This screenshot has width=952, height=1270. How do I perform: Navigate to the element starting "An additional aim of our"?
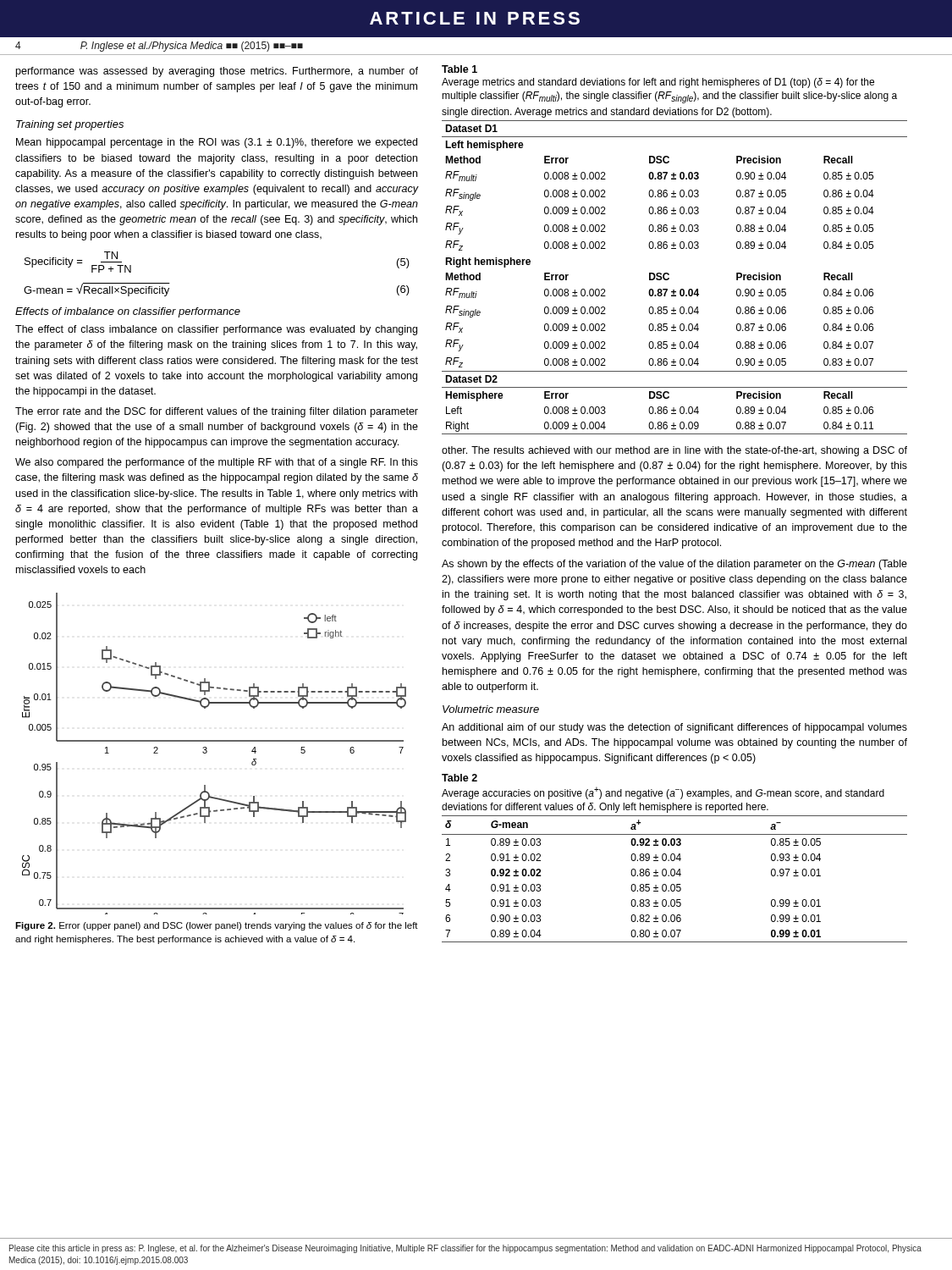click(674, 743)
